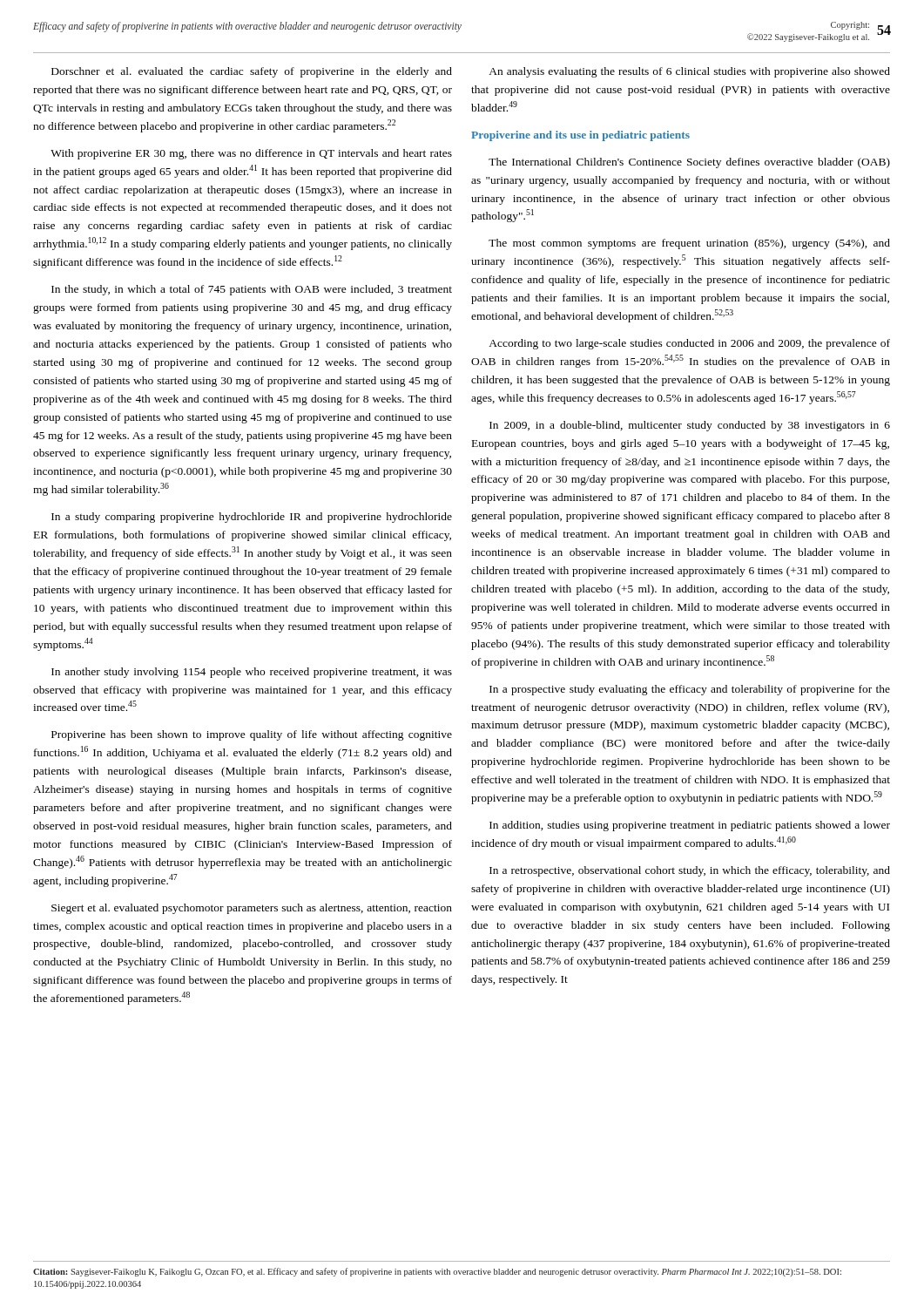Locate the text block with the text "In a study comparing propiverine hydrochloride IR"
This screenshot has height=1307, width=924.
(243, 581)
